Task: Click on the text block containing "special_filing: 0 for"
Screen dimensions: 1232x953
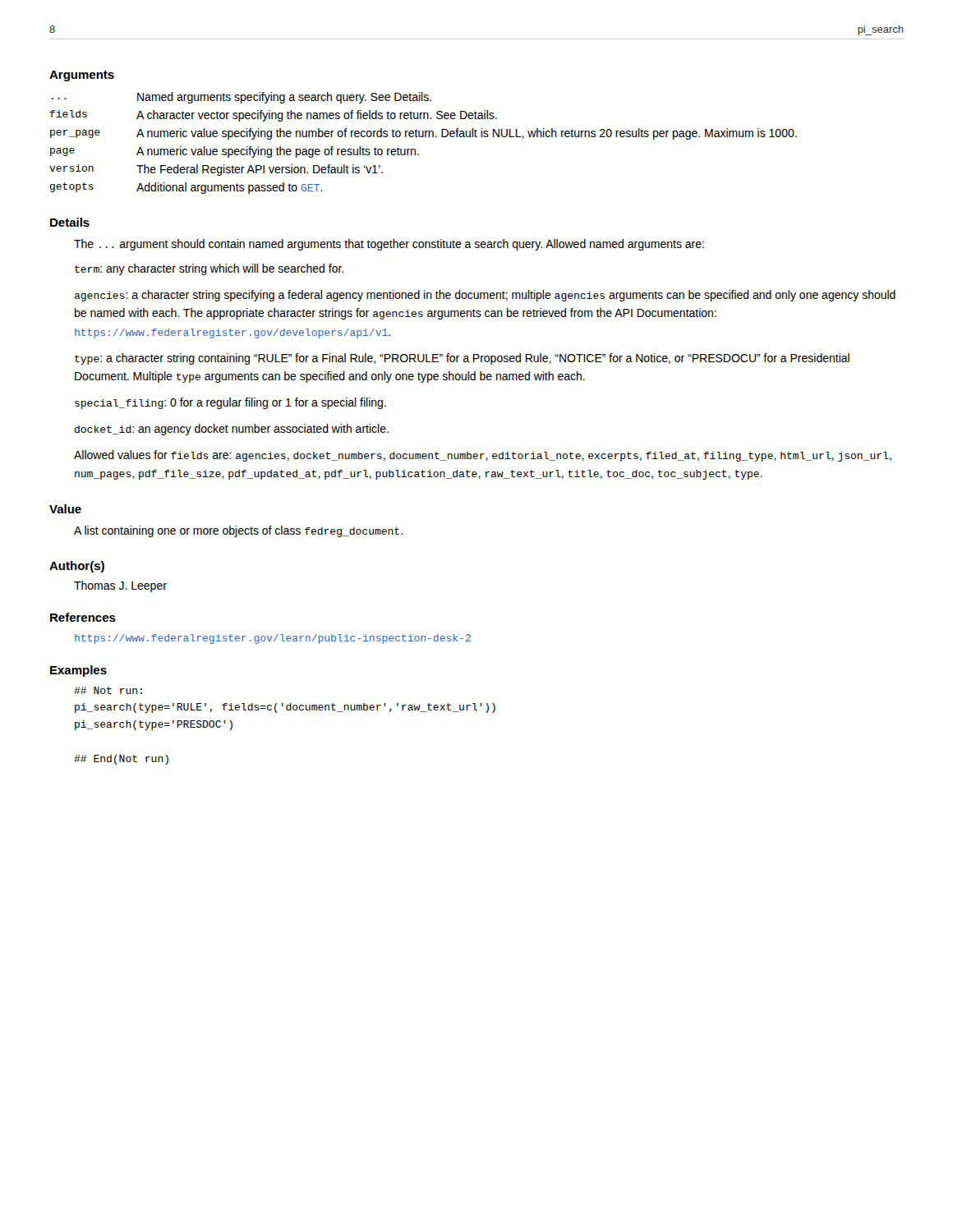Action: point(230,403)
